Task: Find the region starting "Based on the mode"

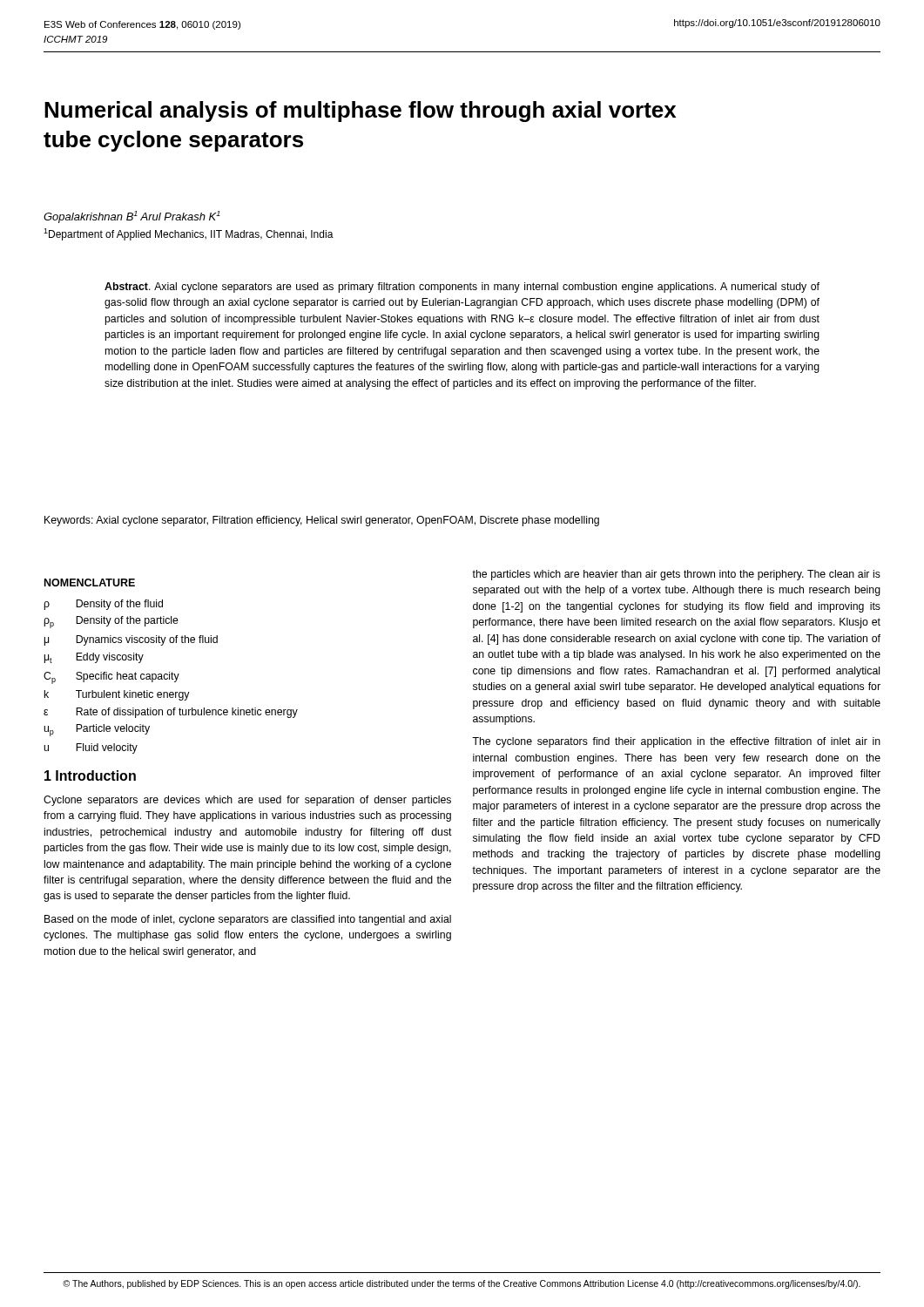Action: 248,935
